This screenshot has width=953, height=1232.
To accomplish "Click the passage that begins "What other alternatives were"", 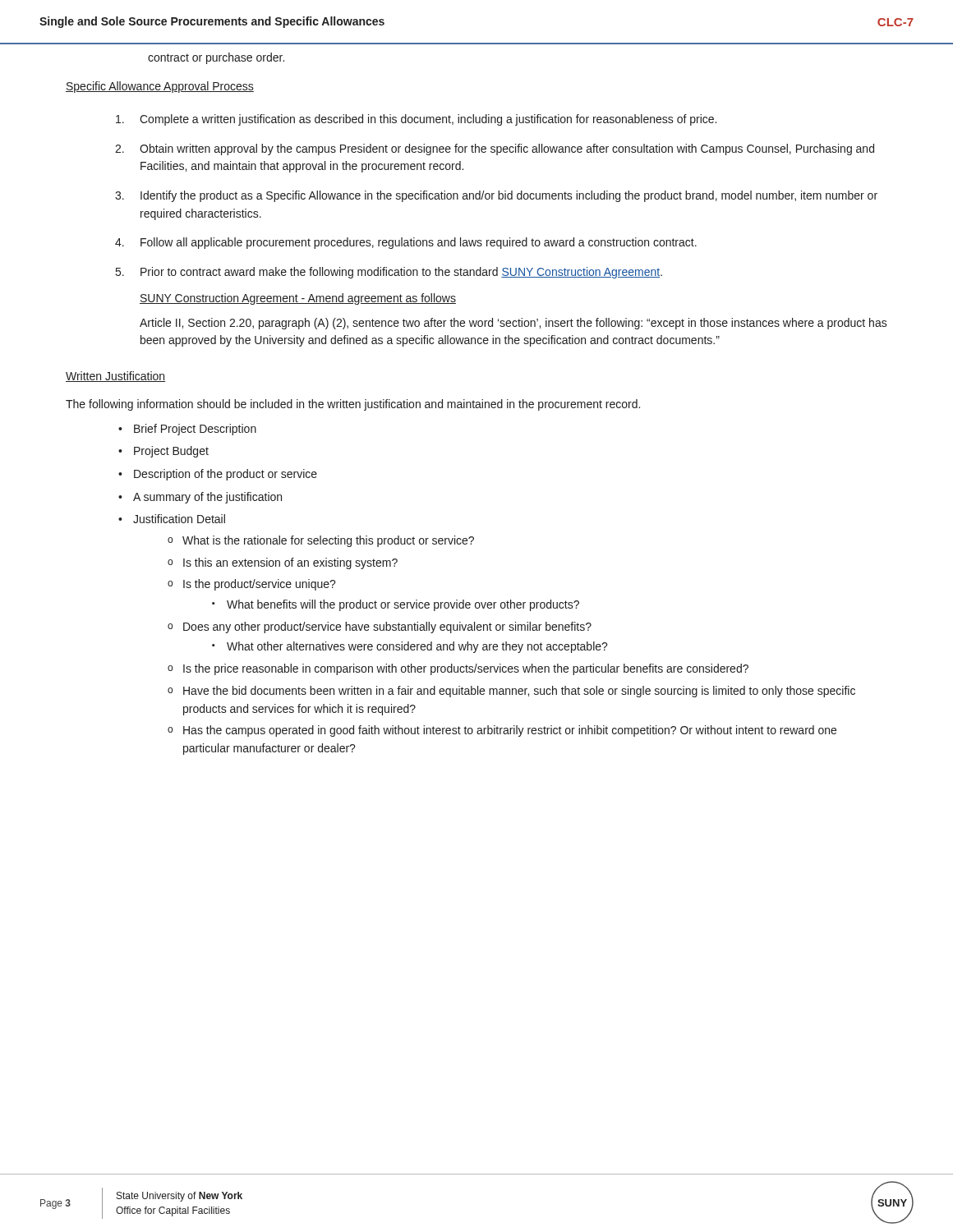I will 417,647.
